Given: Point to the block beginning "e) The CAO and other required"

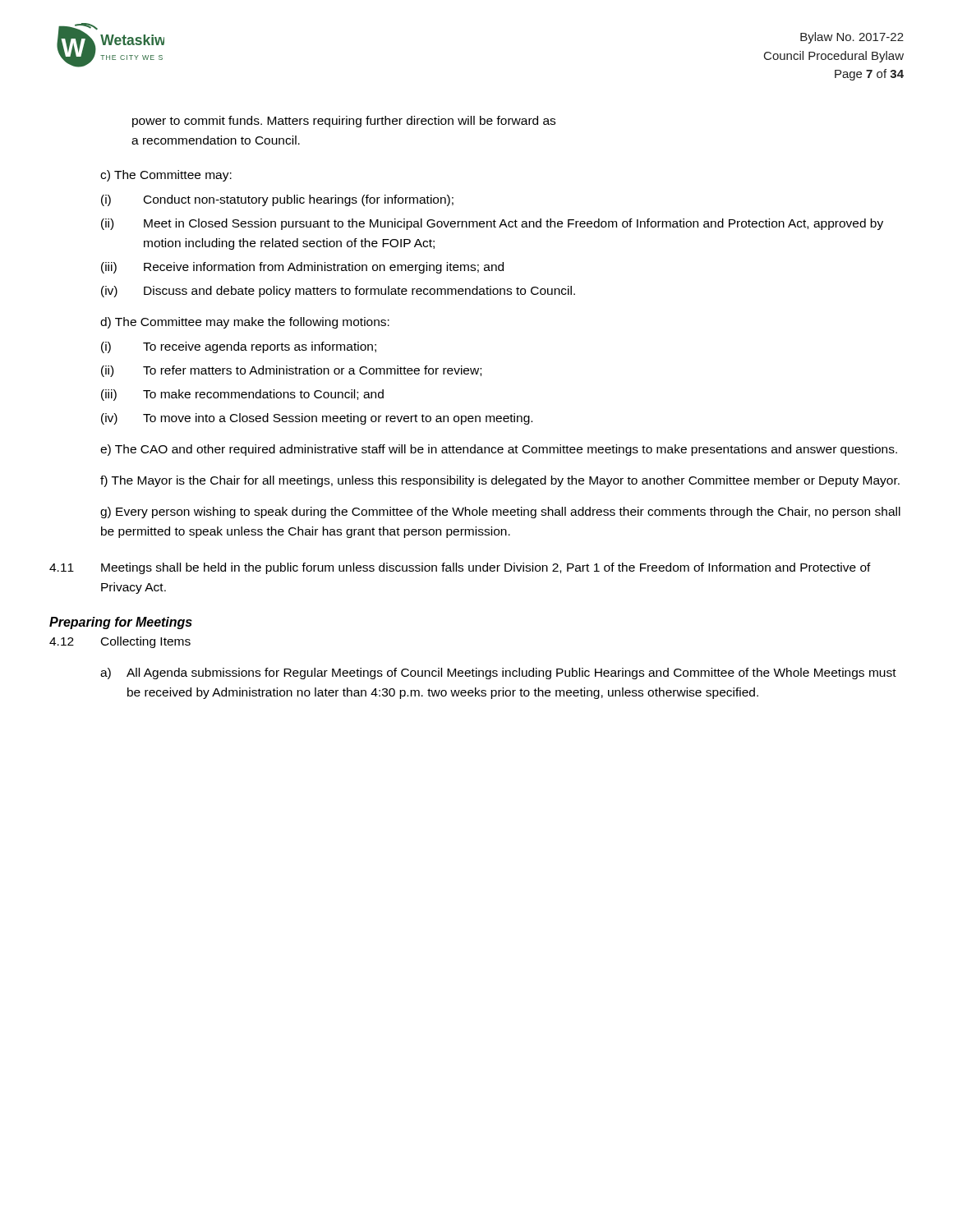Looking at the screenshot, I should click(x=476, y=449).
